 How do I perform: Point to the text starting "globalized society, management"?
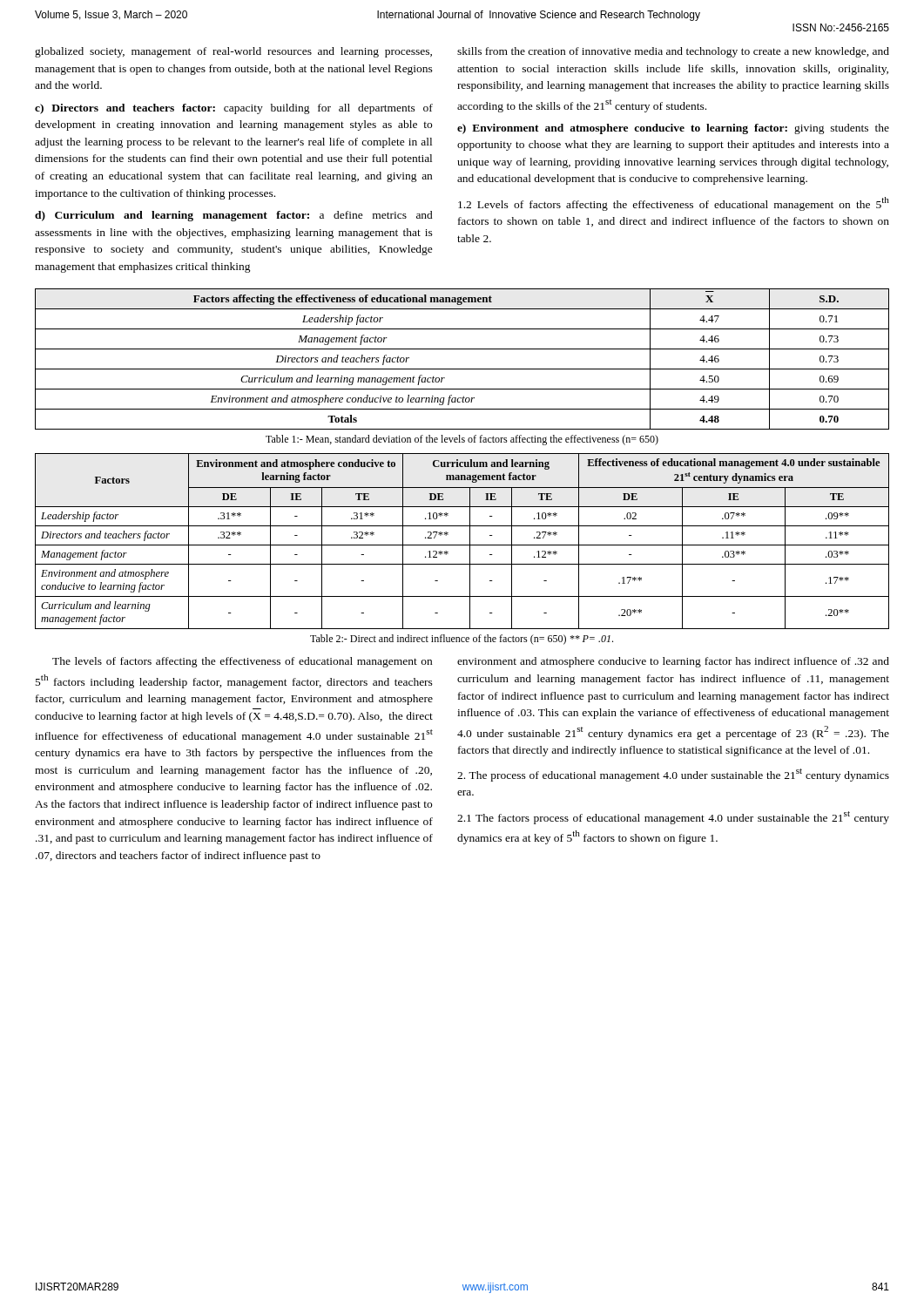[x=234, y=159]
